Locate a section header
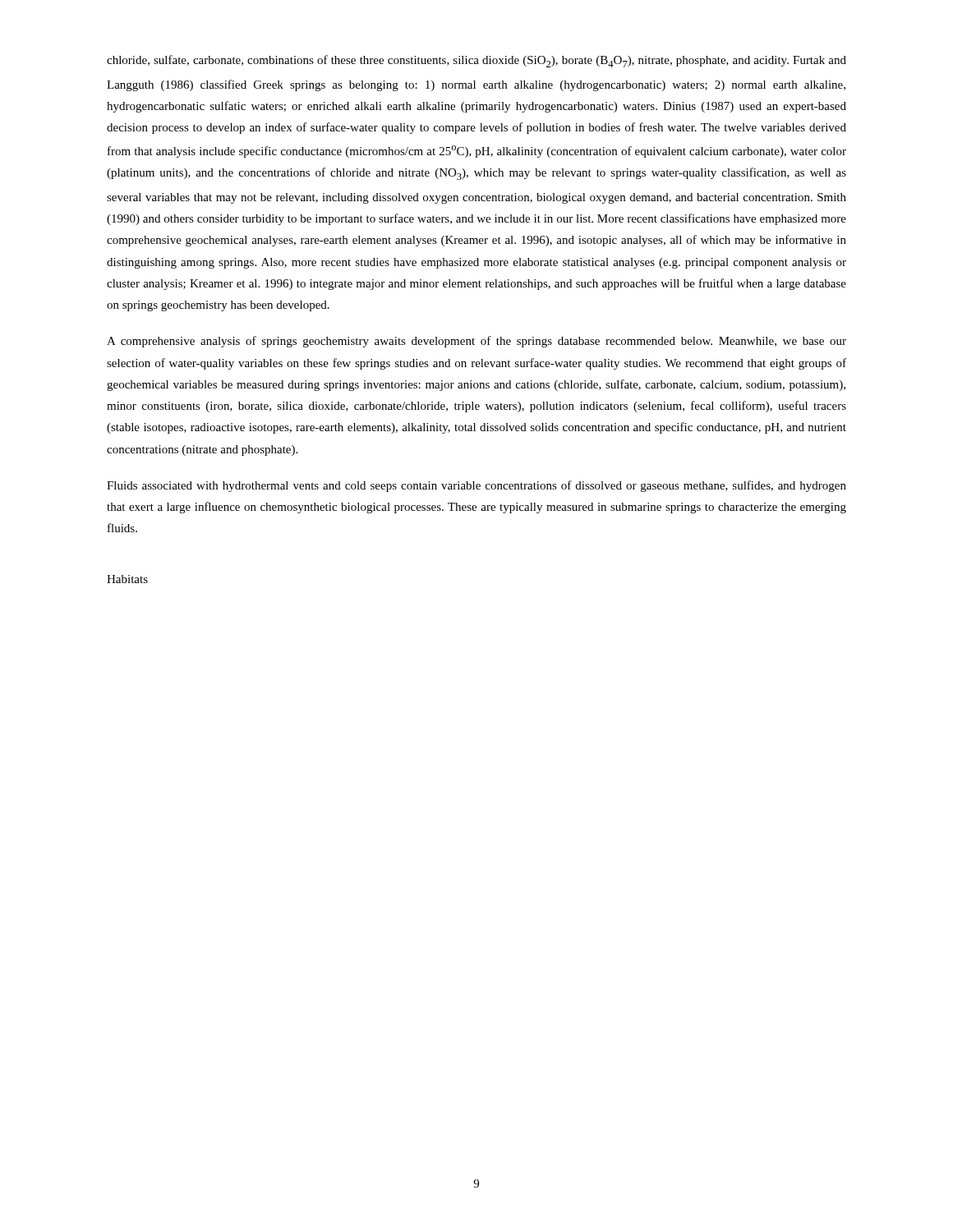This screenshot has height=1232, width=953. pos(127,579)
